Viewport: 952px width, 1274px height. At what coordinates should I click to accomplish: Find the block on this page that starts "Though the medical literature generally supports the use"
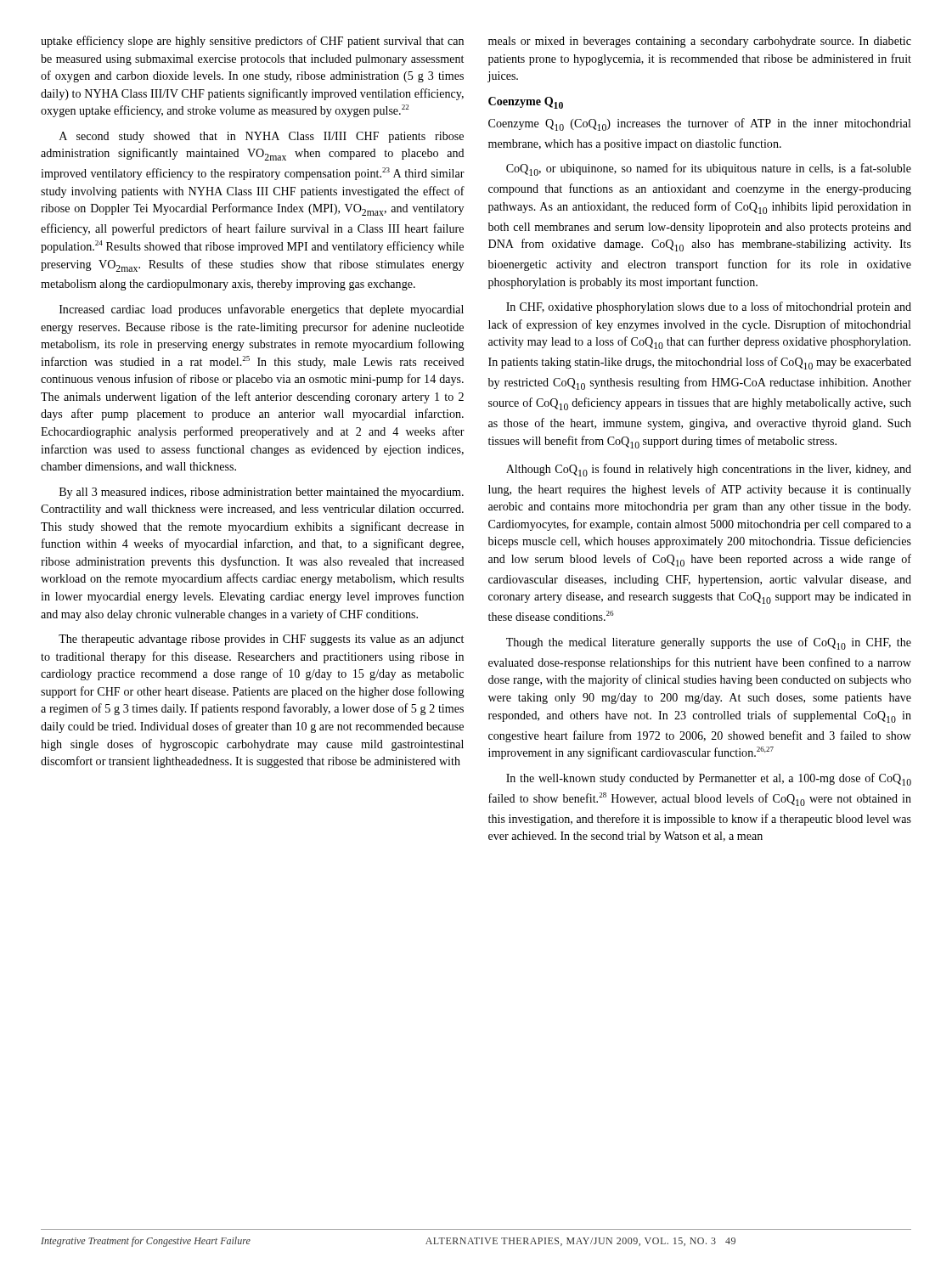(700, 698)
